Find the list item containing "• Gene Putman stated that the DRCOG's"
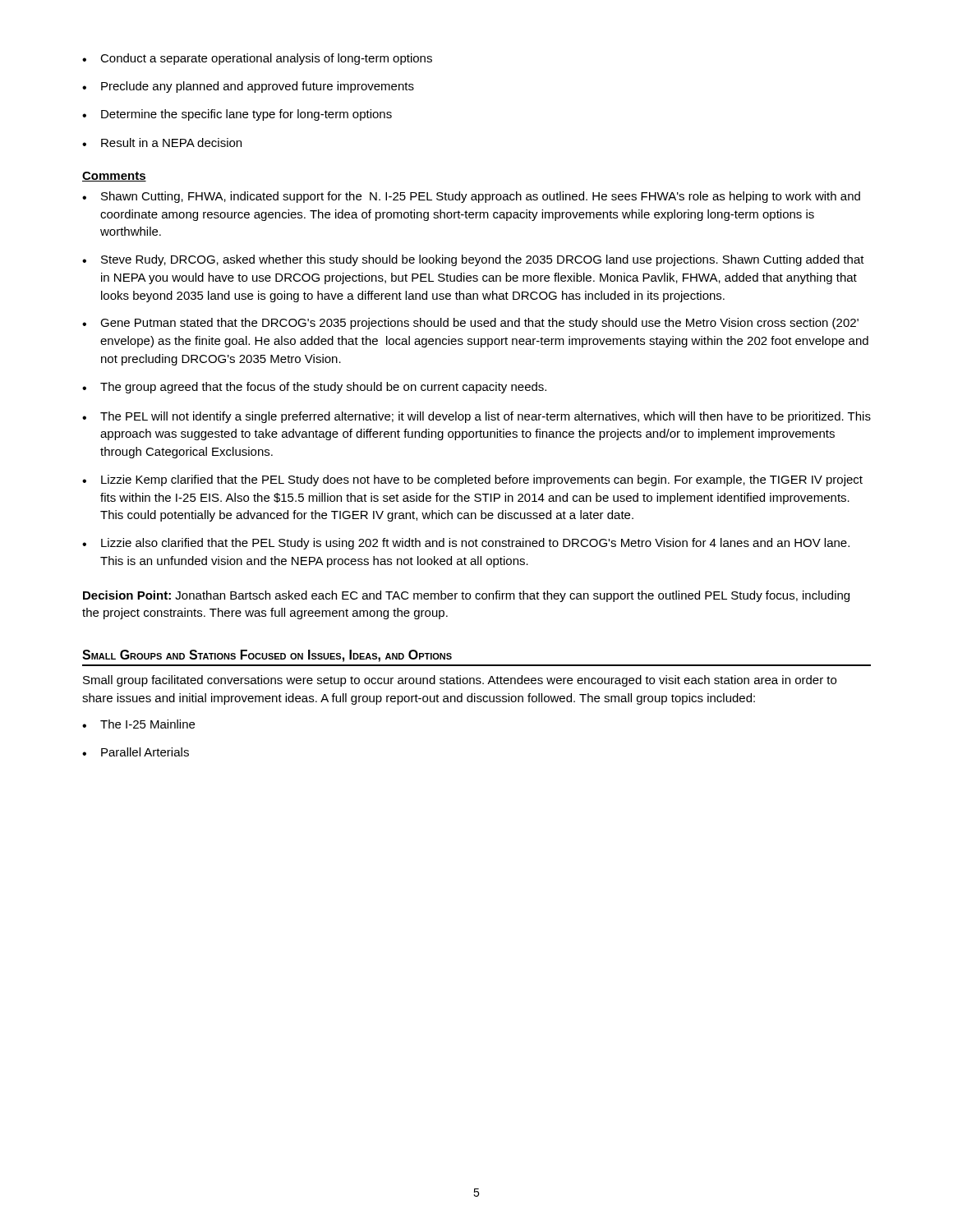 (x=476, y=341)
